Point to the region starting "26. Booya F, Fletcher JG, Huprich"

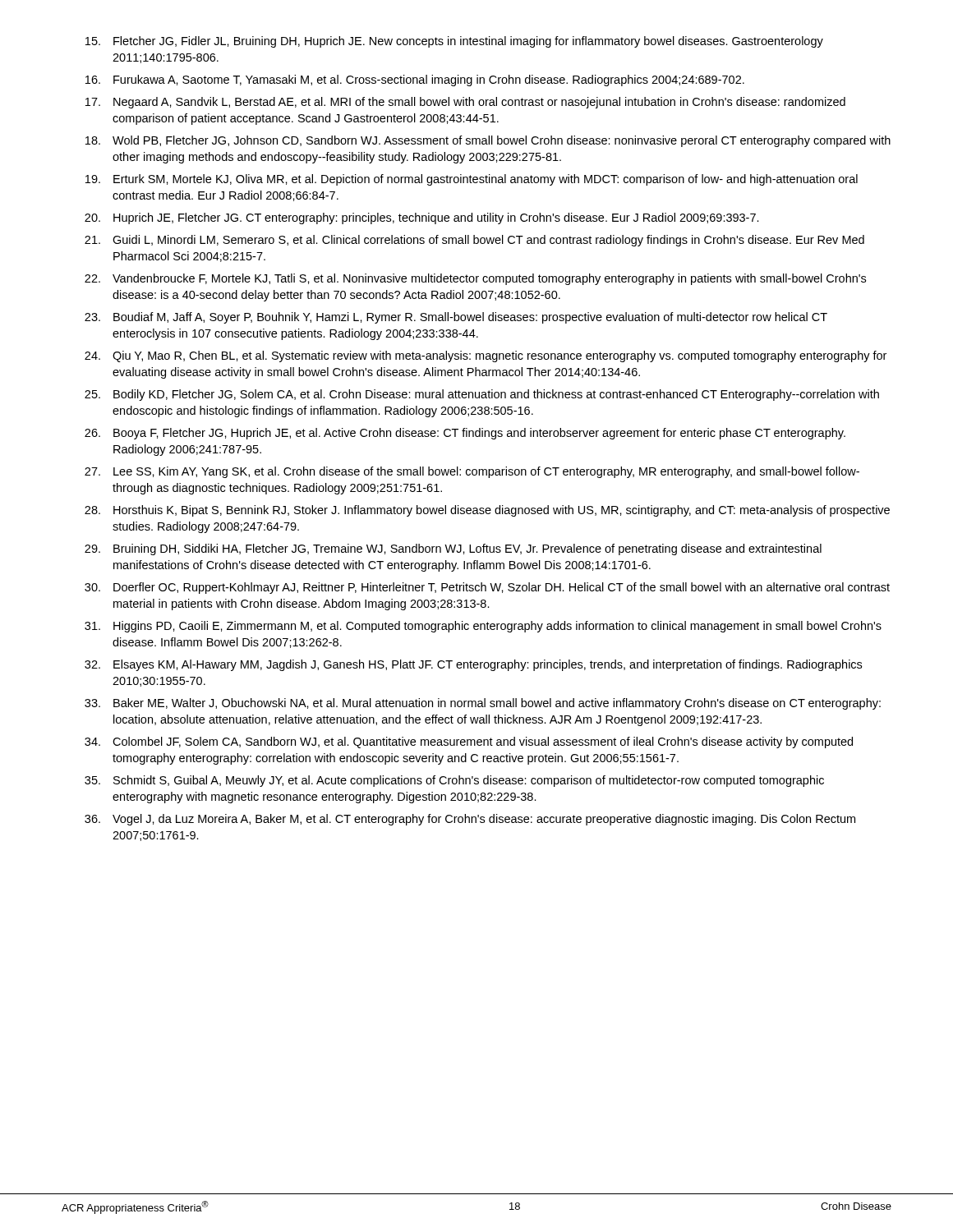click(476, 441)
